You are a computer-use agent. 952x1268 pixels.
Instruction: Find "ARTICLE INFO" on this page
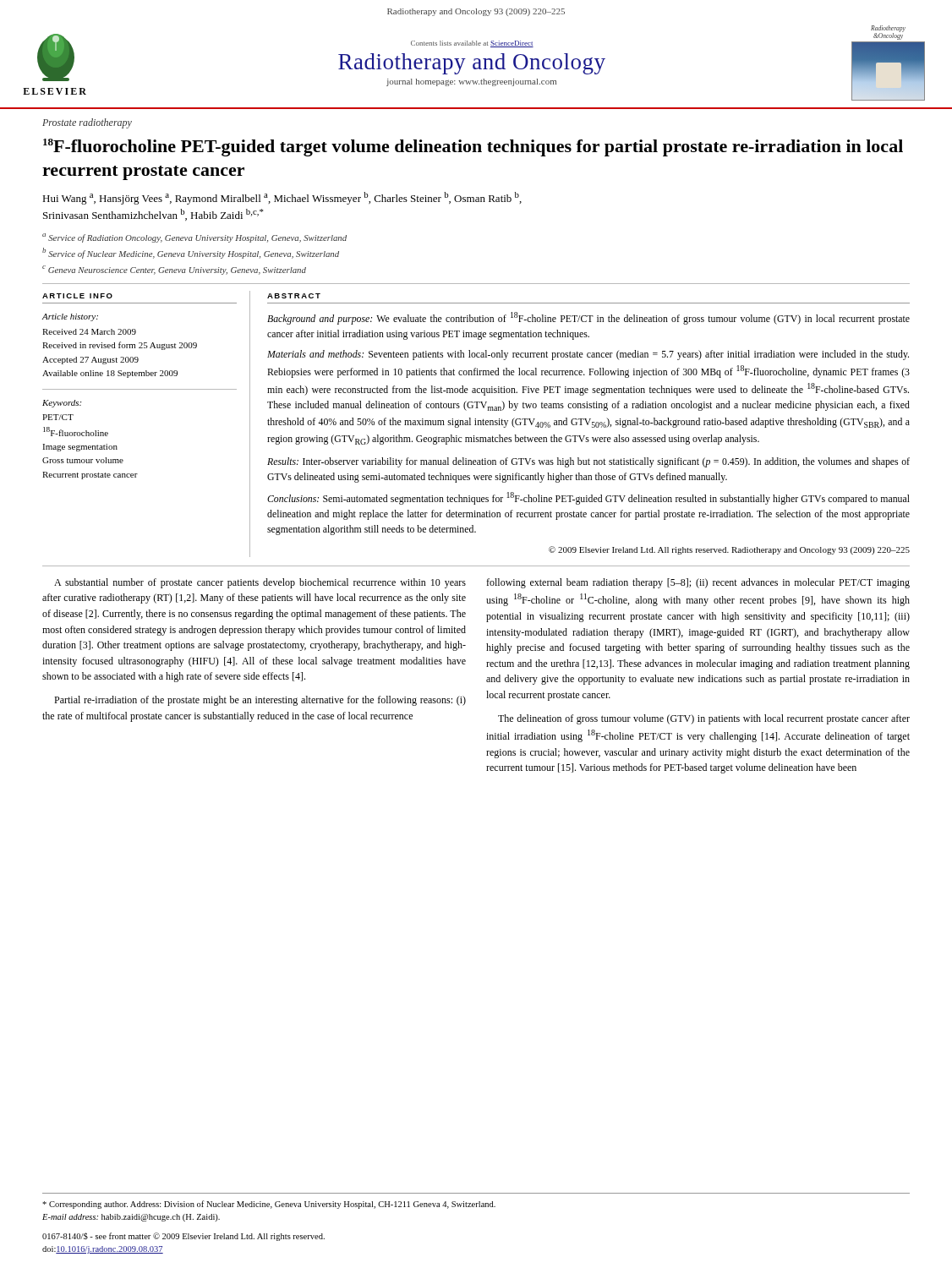78,296
